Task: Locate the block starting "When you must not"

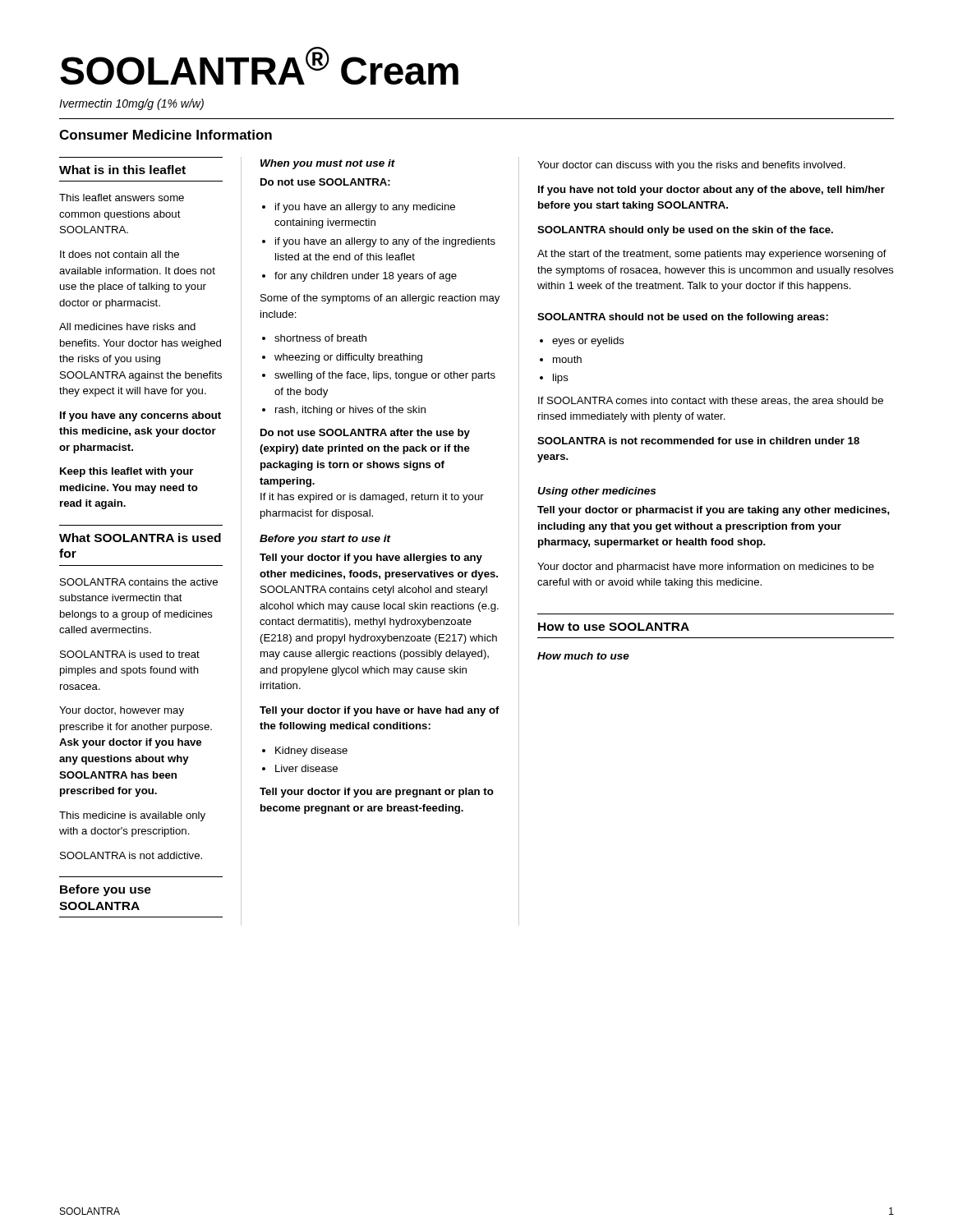Action: [327, 163]
